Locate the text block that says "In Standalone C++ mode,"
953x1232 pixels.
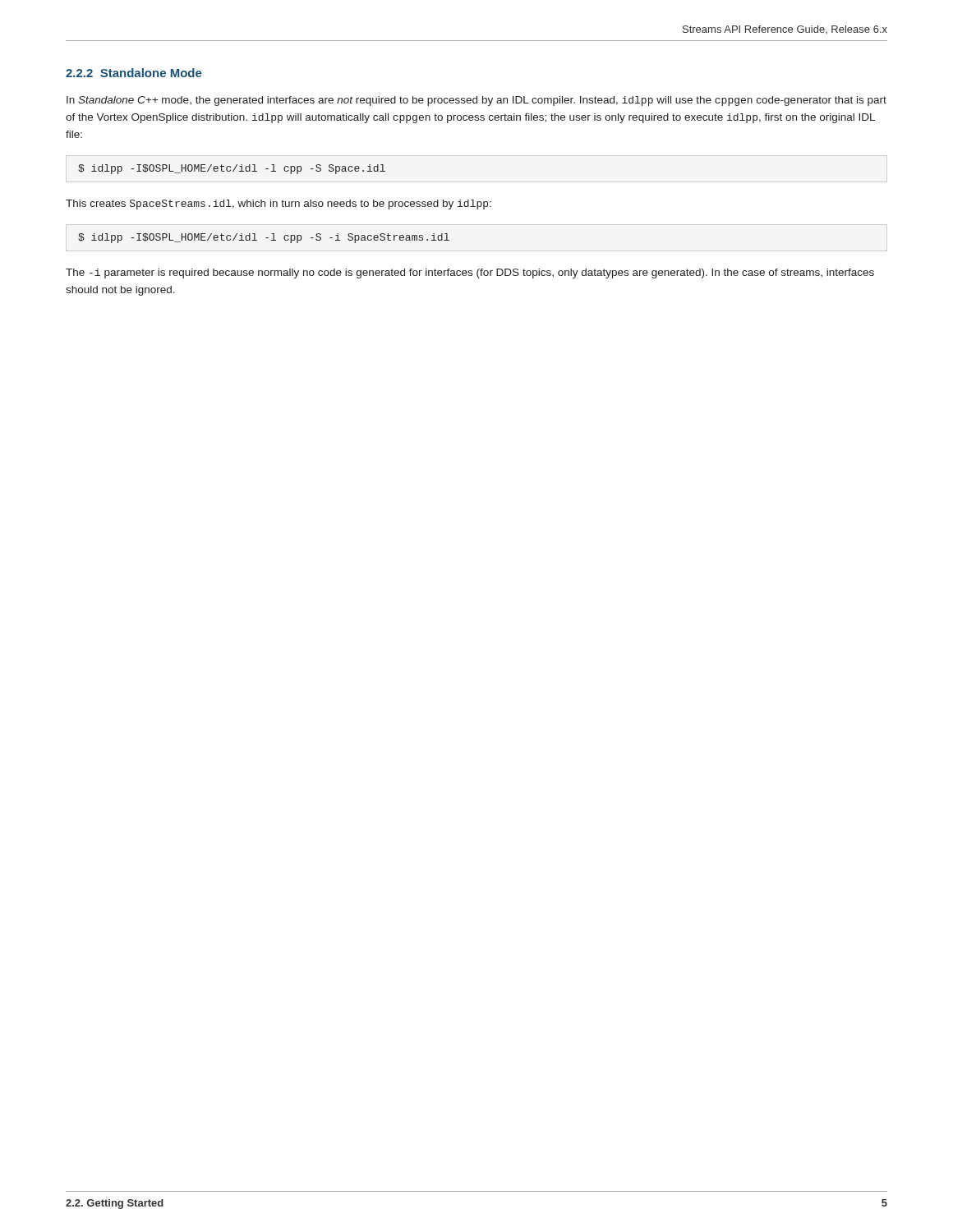point(476,117)
